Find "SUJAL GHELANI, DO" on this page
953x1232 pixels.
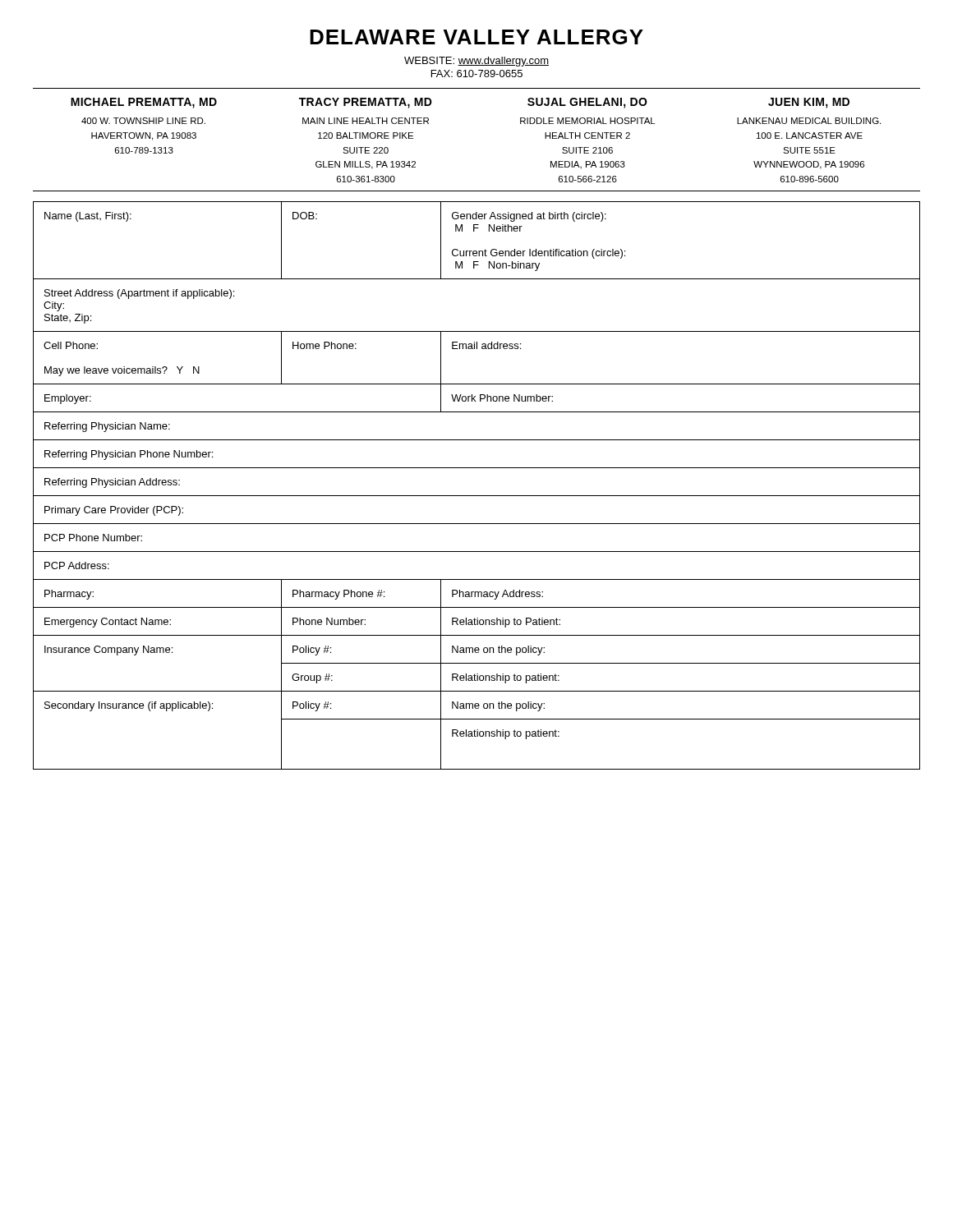pos(587,102)
